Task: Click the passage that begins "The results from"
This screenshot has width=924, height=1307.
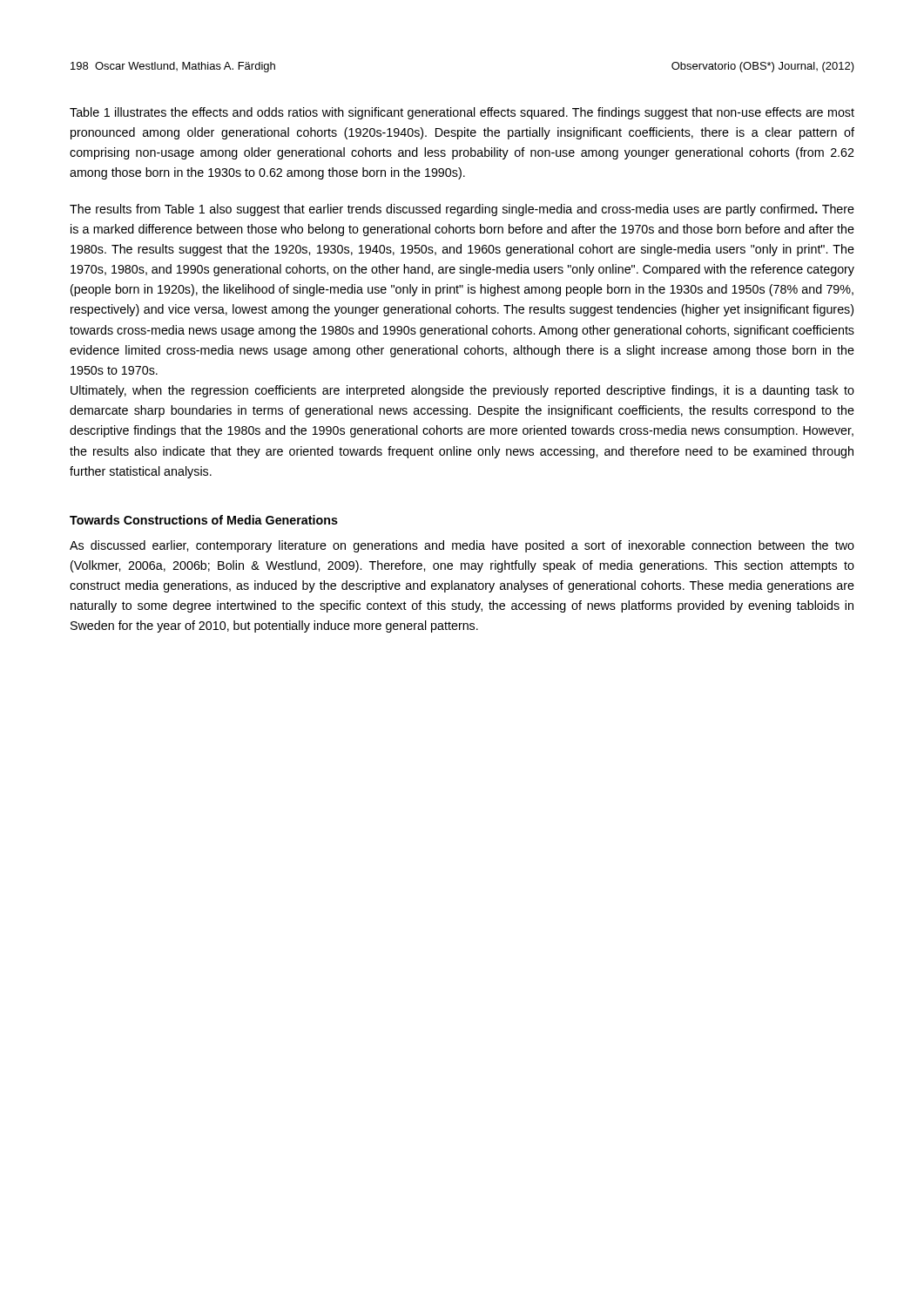Action: tap(462, 340)
